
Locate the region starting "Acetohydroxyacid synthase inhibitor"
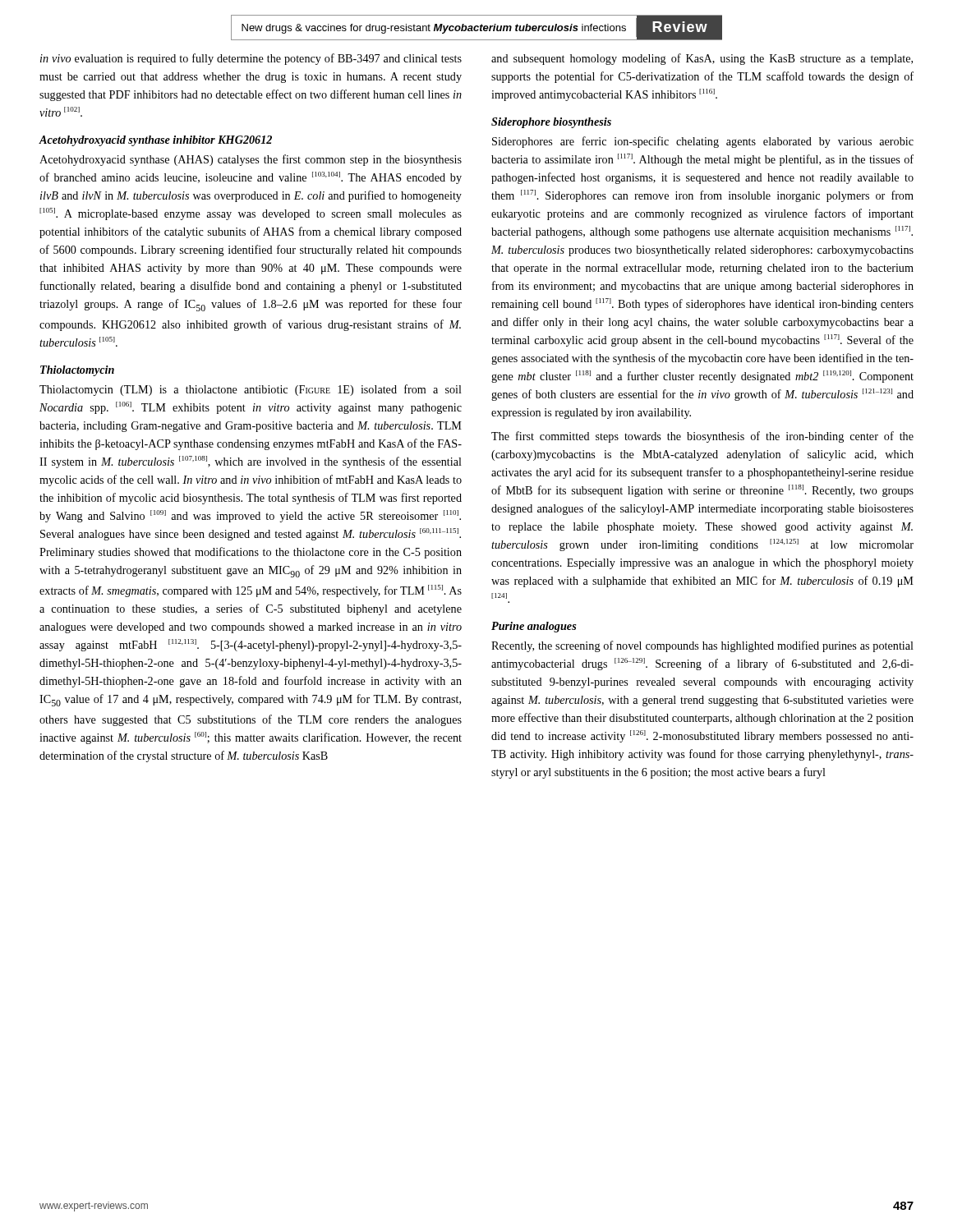[x=156, y=140]
